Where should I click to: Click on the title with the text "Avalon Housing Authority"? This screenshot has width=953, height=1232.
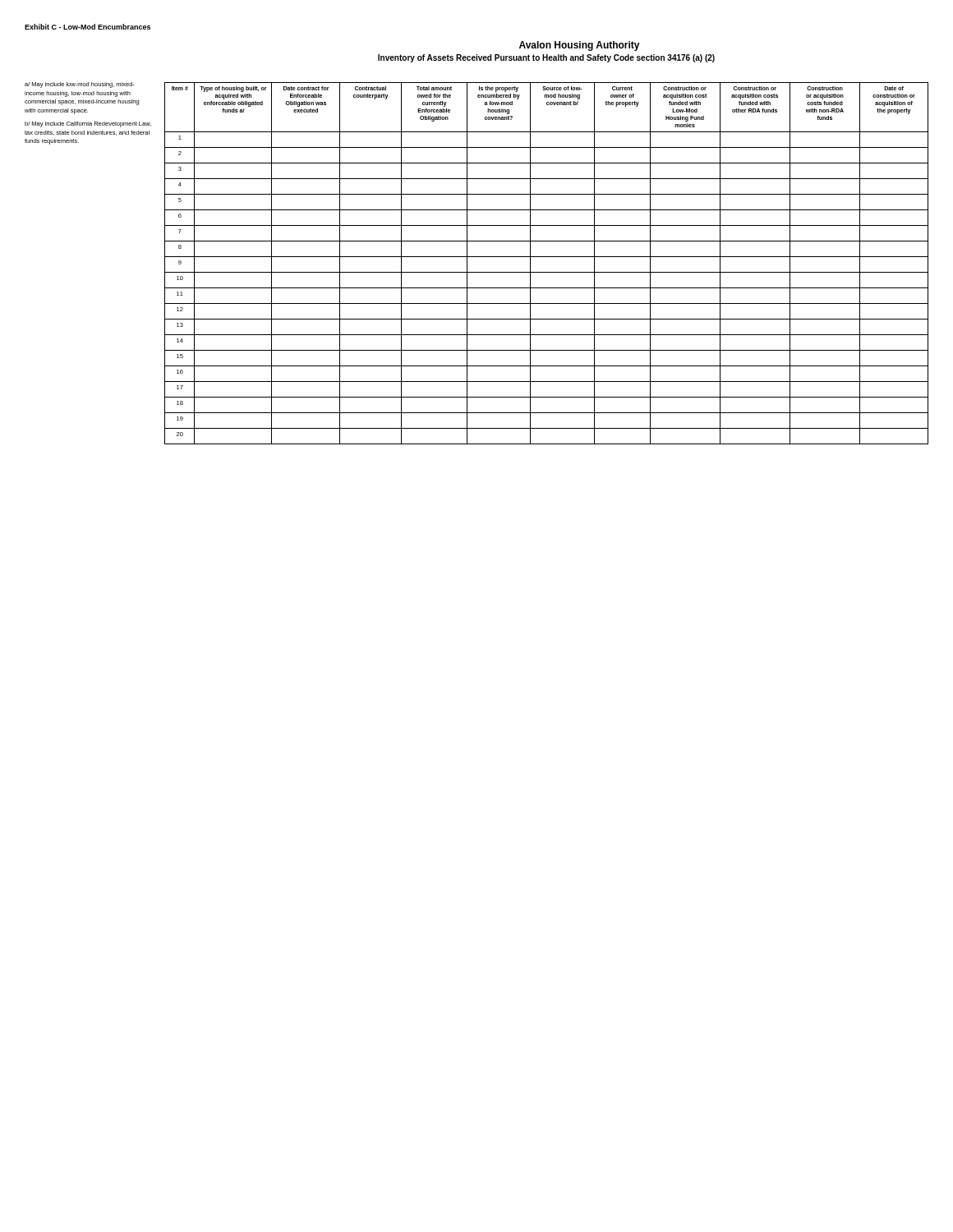[579, 45]
